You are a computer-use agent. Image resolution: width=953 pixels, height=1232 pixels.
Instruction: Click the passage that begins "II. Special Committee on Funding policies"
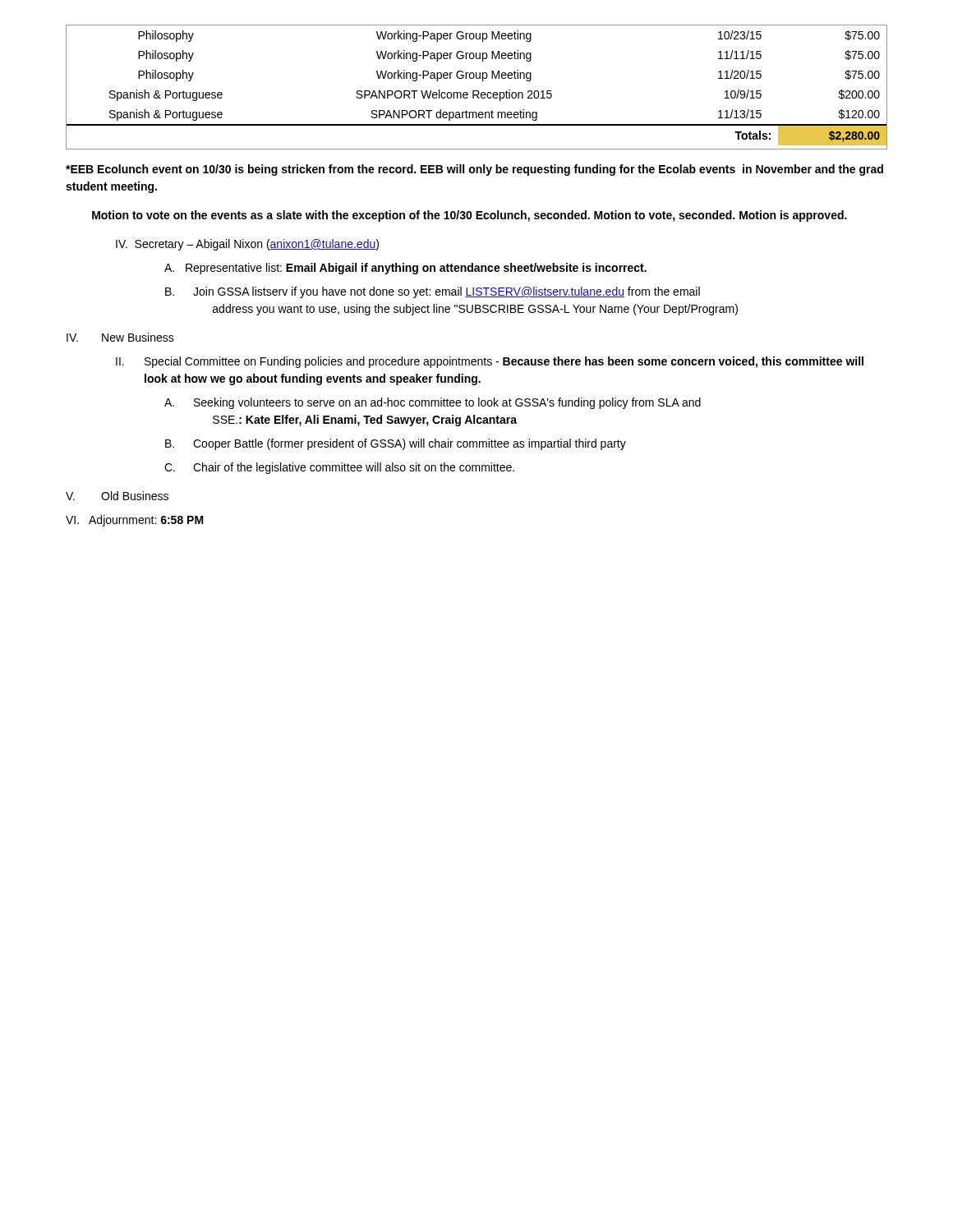(x=501, y=370)
